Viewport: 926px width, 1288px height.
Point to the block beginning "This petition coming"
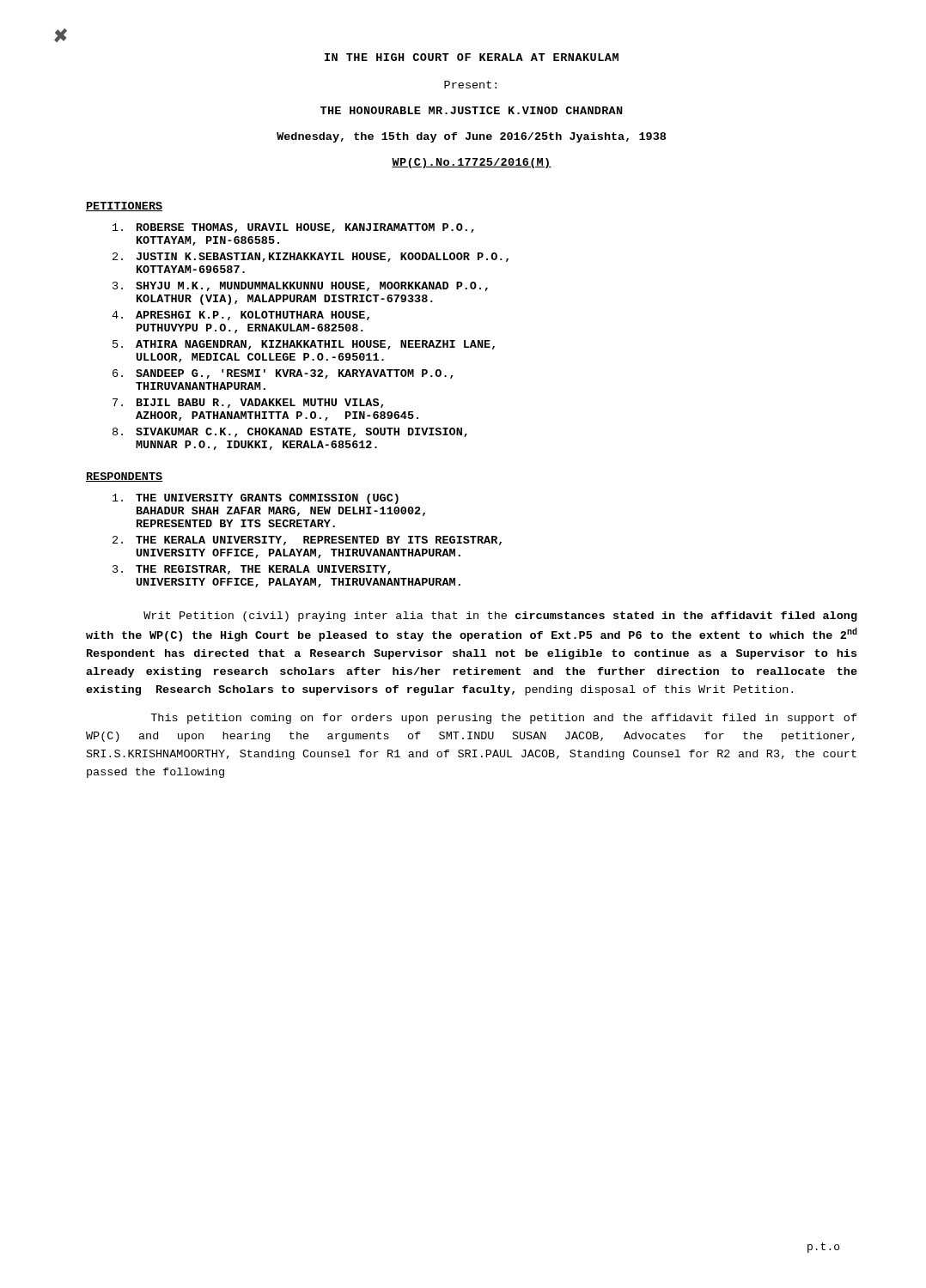pos(472,745)
